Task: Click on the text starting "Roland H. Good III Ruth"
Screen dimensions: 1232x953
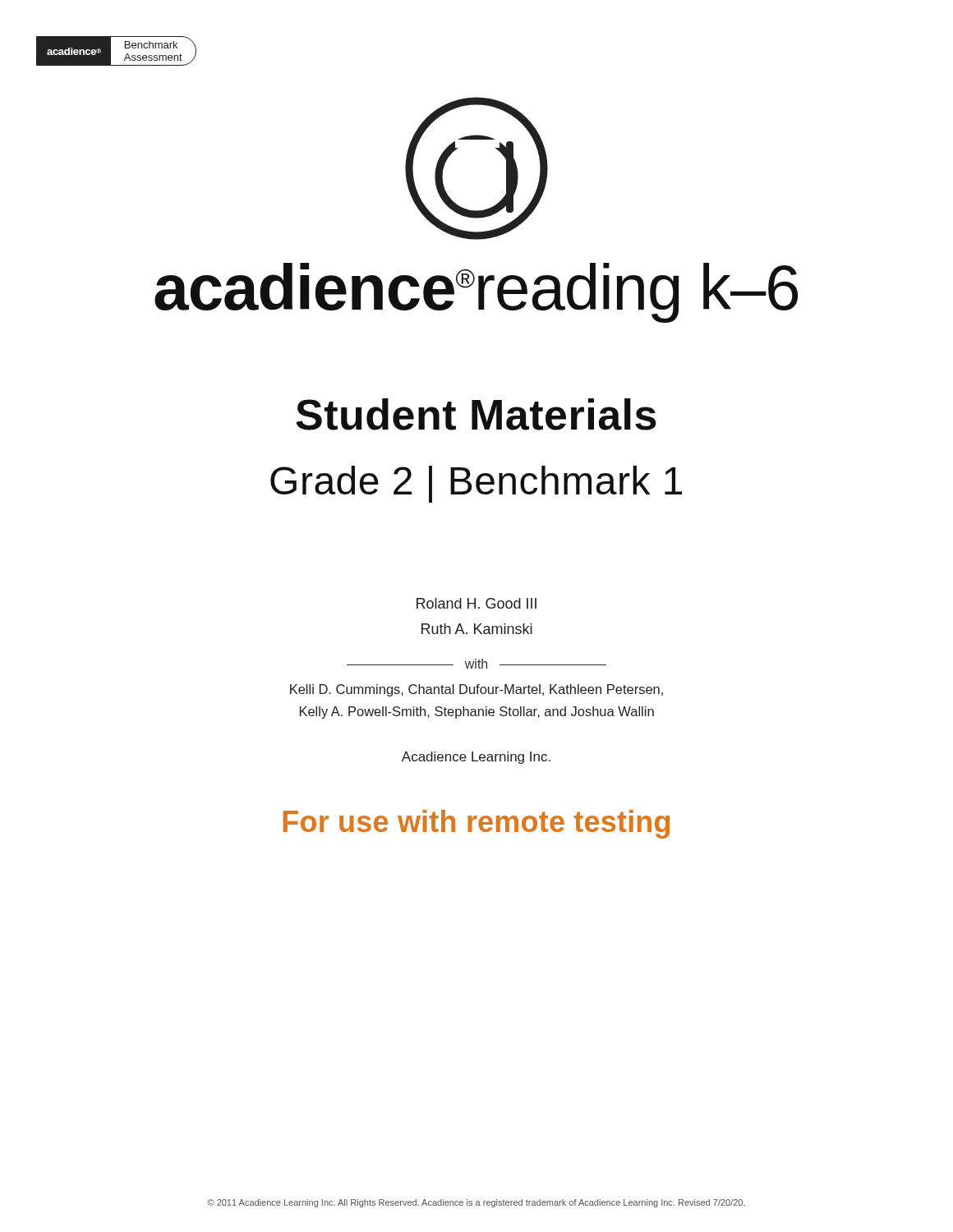Action: point(476,616)
